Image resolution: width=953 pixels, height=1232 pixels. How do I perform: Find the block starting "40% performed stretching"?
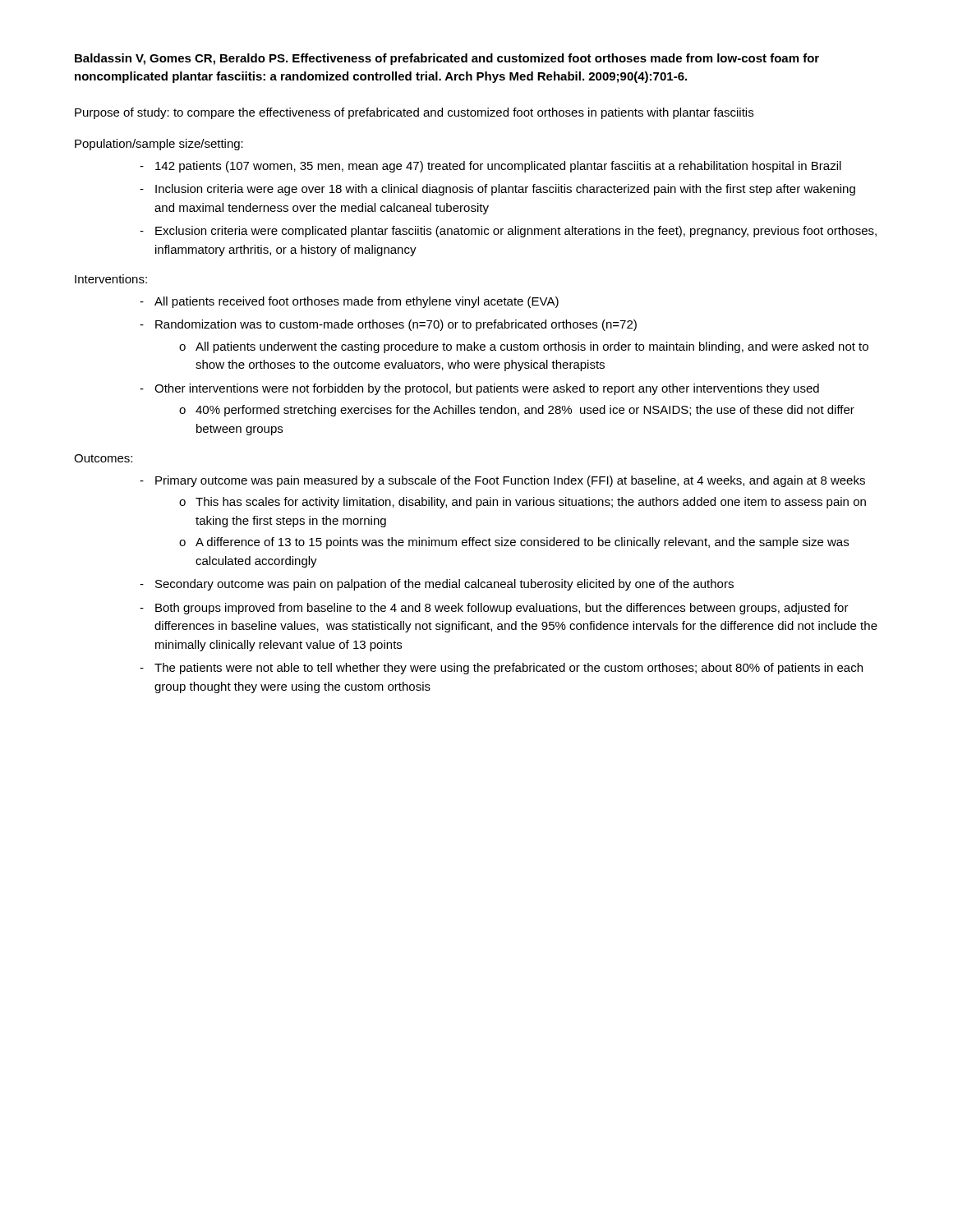click(525, 419)
